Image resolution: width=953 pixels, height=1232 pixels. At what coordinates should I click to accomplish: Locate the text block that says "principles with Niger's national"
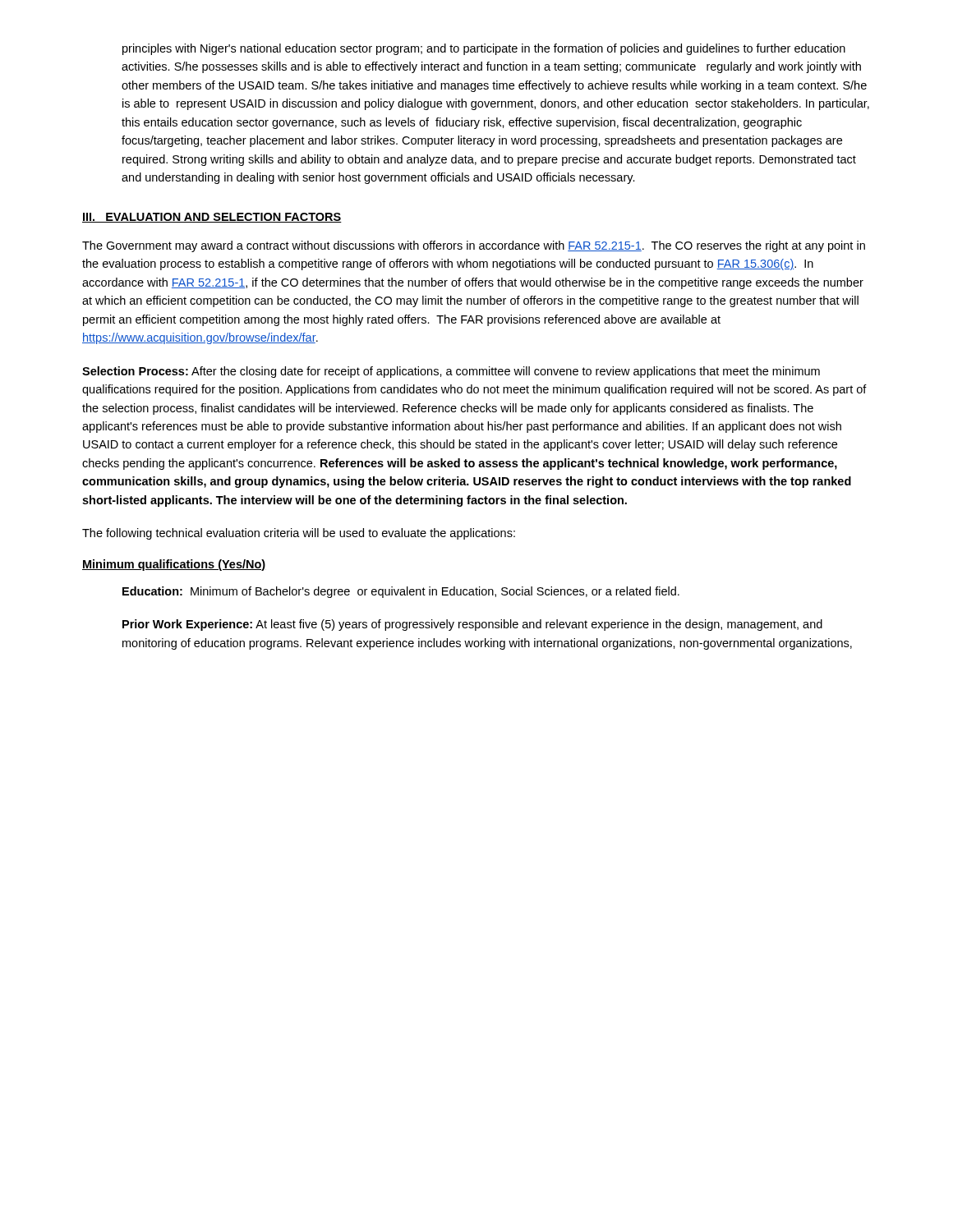496,113
